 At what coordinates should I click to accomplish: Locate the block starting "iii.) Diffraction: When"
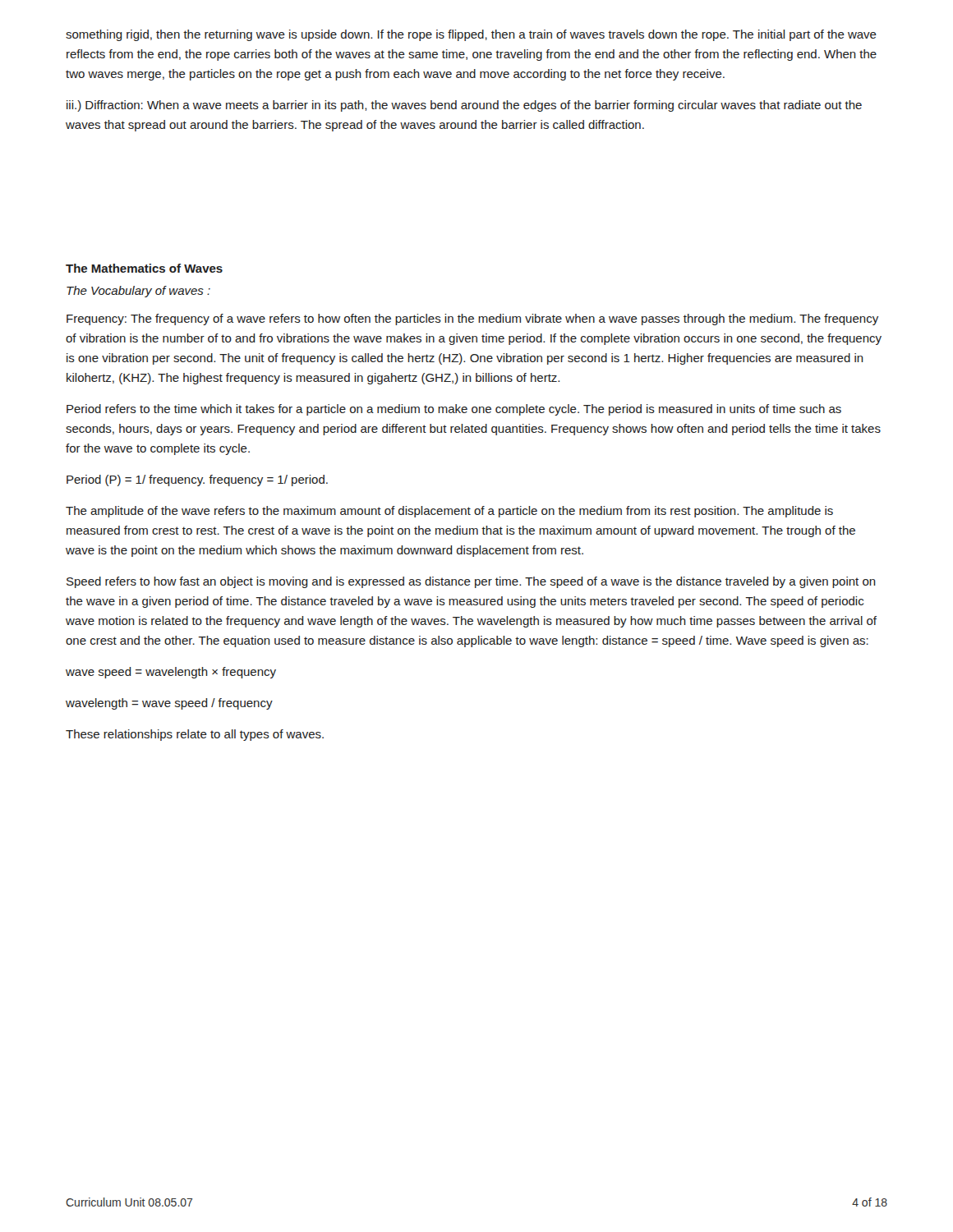pyautogui.click(x=464, y=115)
